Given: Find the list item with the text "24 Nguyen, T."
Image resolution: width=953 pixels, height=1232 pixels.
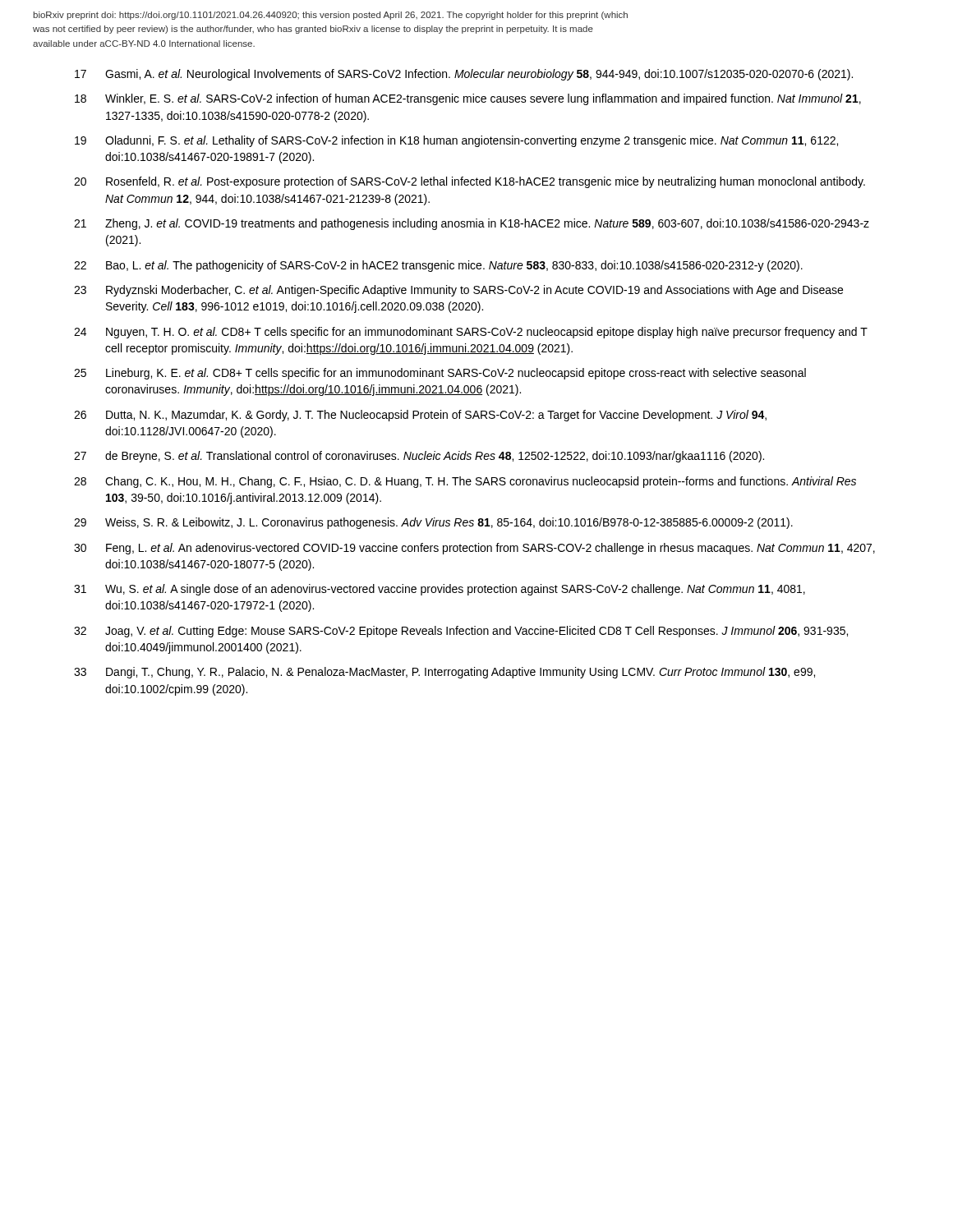Looking at the screenshot, I should [476, 340].
